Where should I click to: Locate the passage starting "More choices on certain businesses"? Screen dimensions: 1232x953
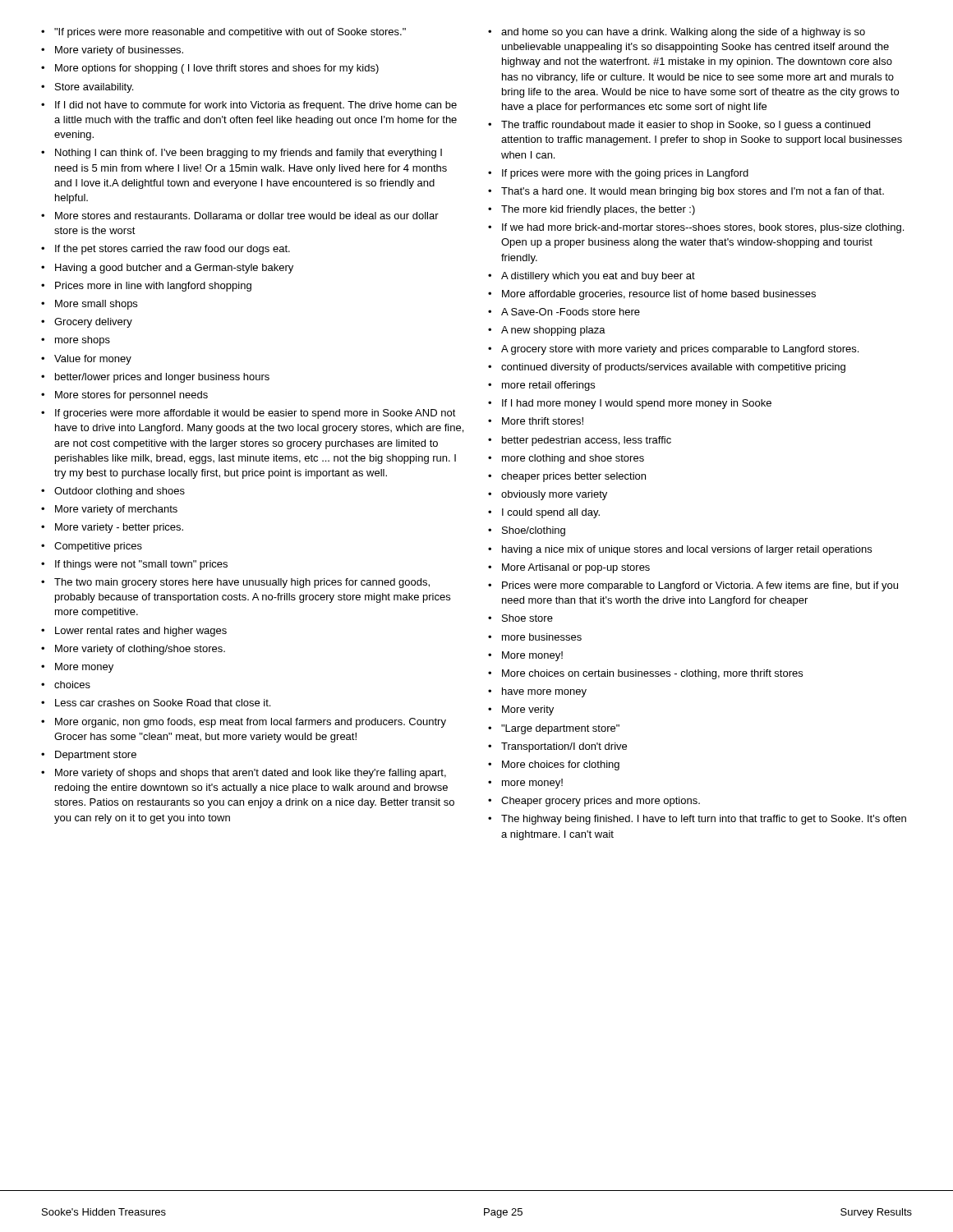point(700,674)
